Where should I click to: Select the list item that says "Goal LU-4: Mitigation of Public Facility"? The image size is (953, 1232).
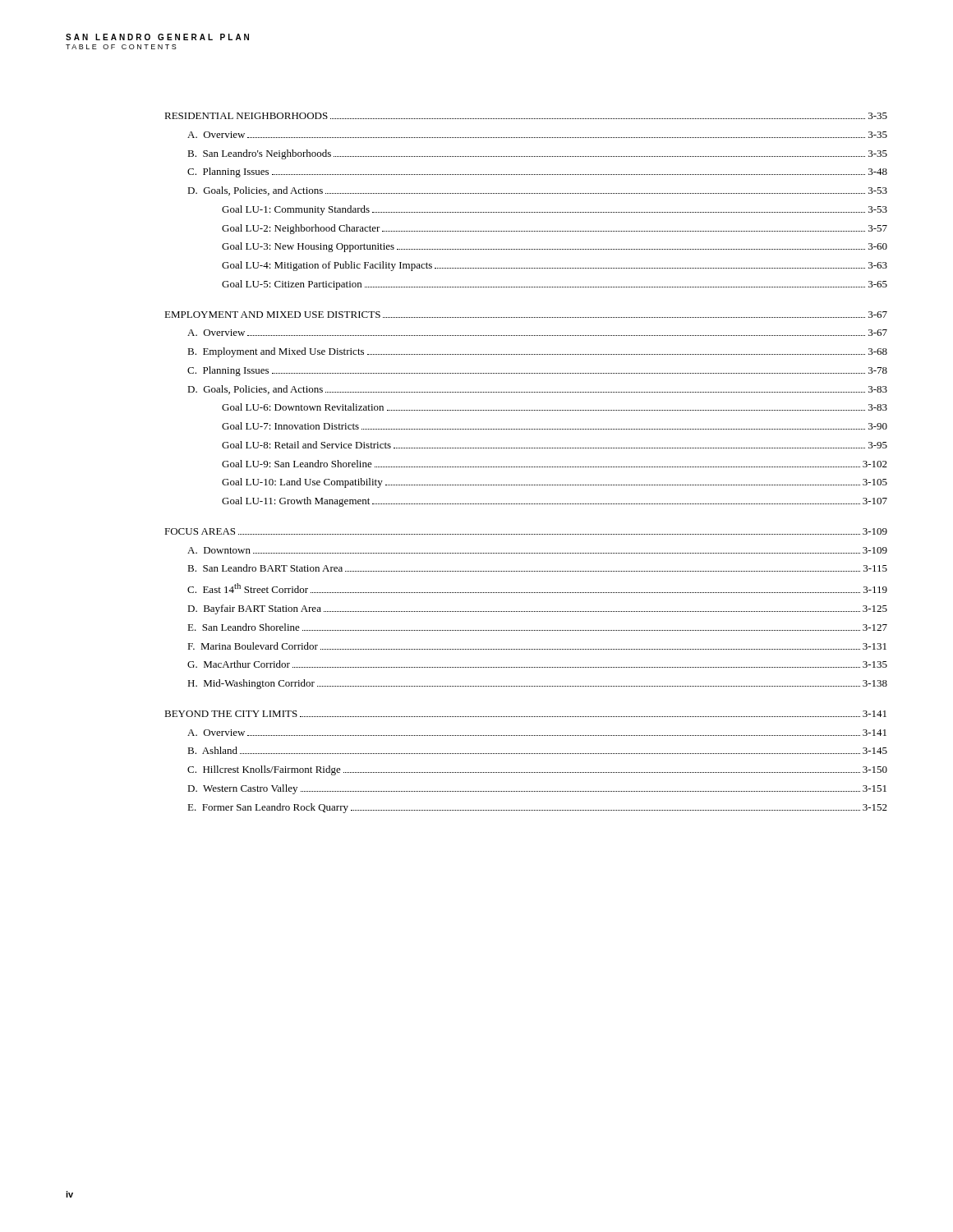pos(555,266)
